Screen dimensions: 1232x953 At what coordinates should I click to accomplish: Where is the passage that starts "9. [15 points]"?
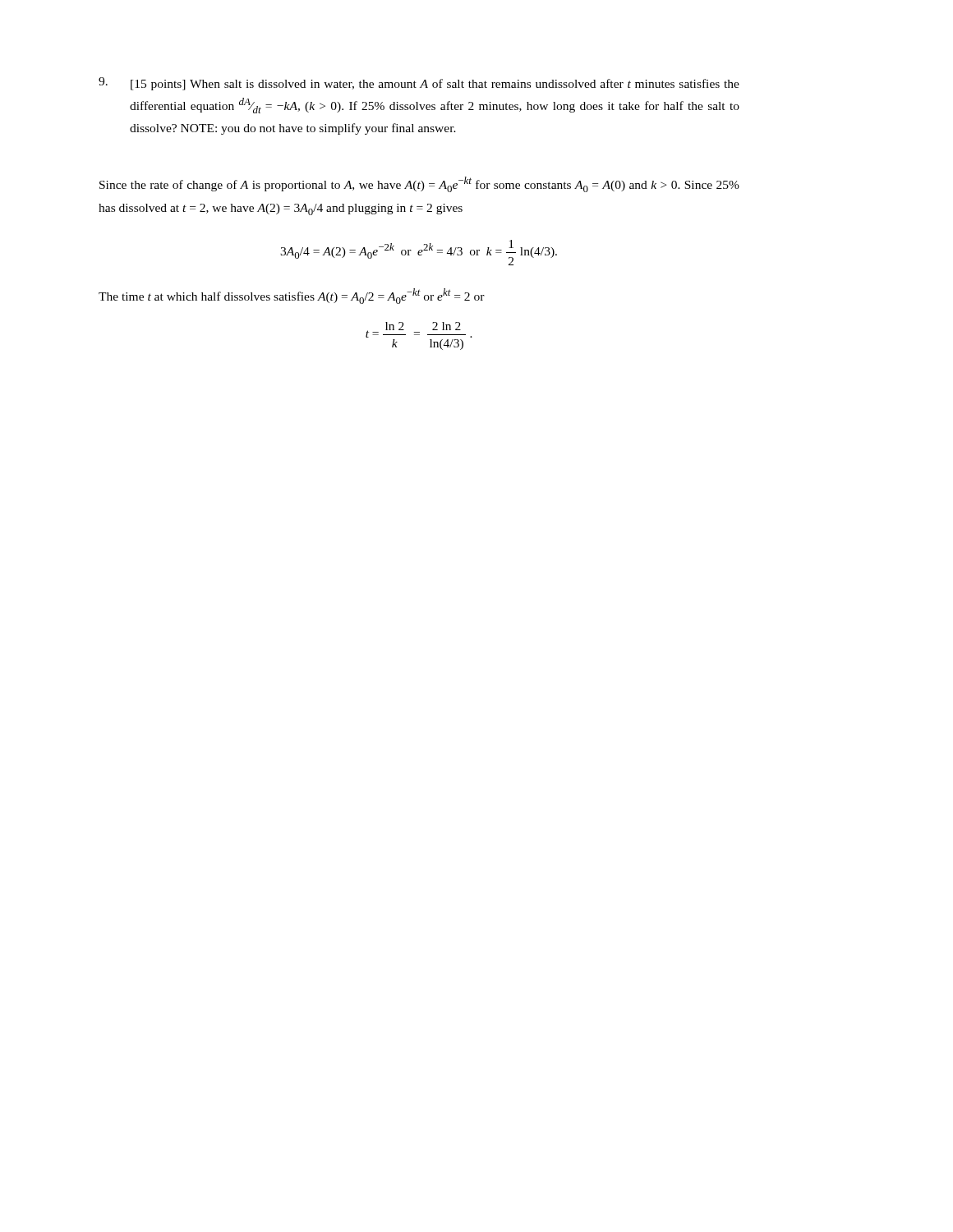[419, 106]
